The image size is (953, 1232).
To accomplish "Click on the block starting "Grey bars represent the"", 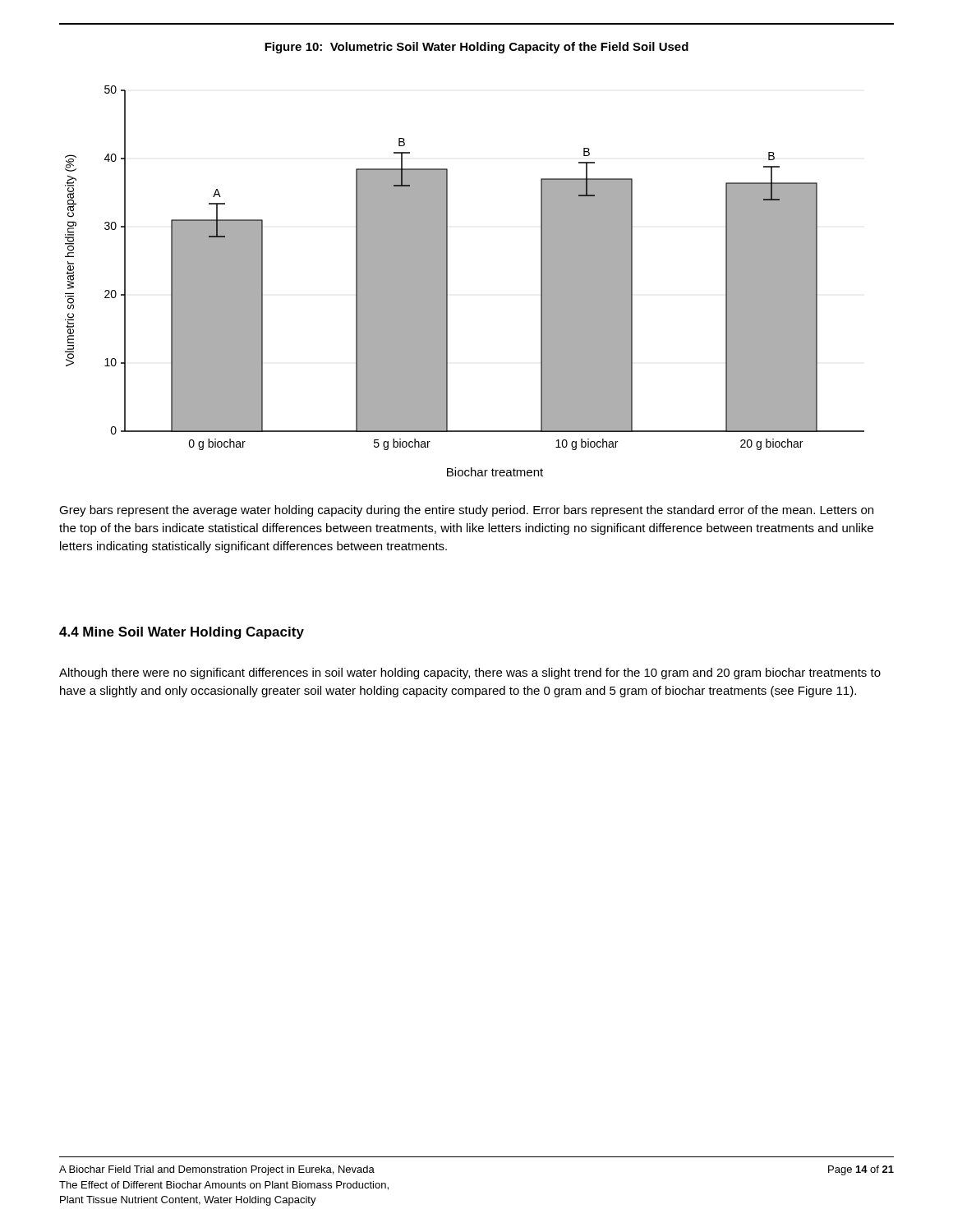I will point(467,527).
